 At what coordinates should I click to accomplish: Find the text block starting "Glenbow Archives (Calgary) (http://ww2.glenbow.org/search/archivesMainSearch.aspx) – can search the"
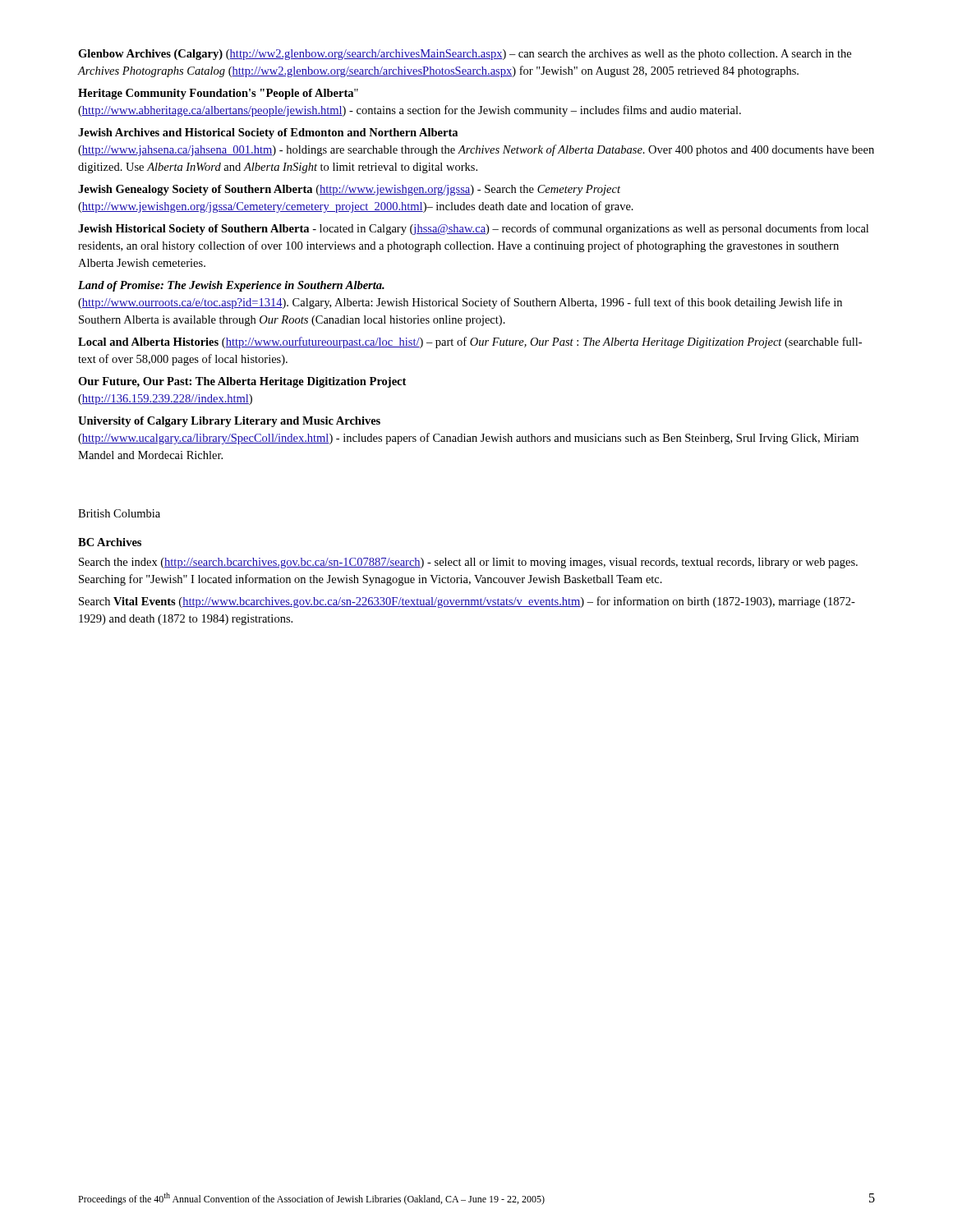click(x=465, y=62)
